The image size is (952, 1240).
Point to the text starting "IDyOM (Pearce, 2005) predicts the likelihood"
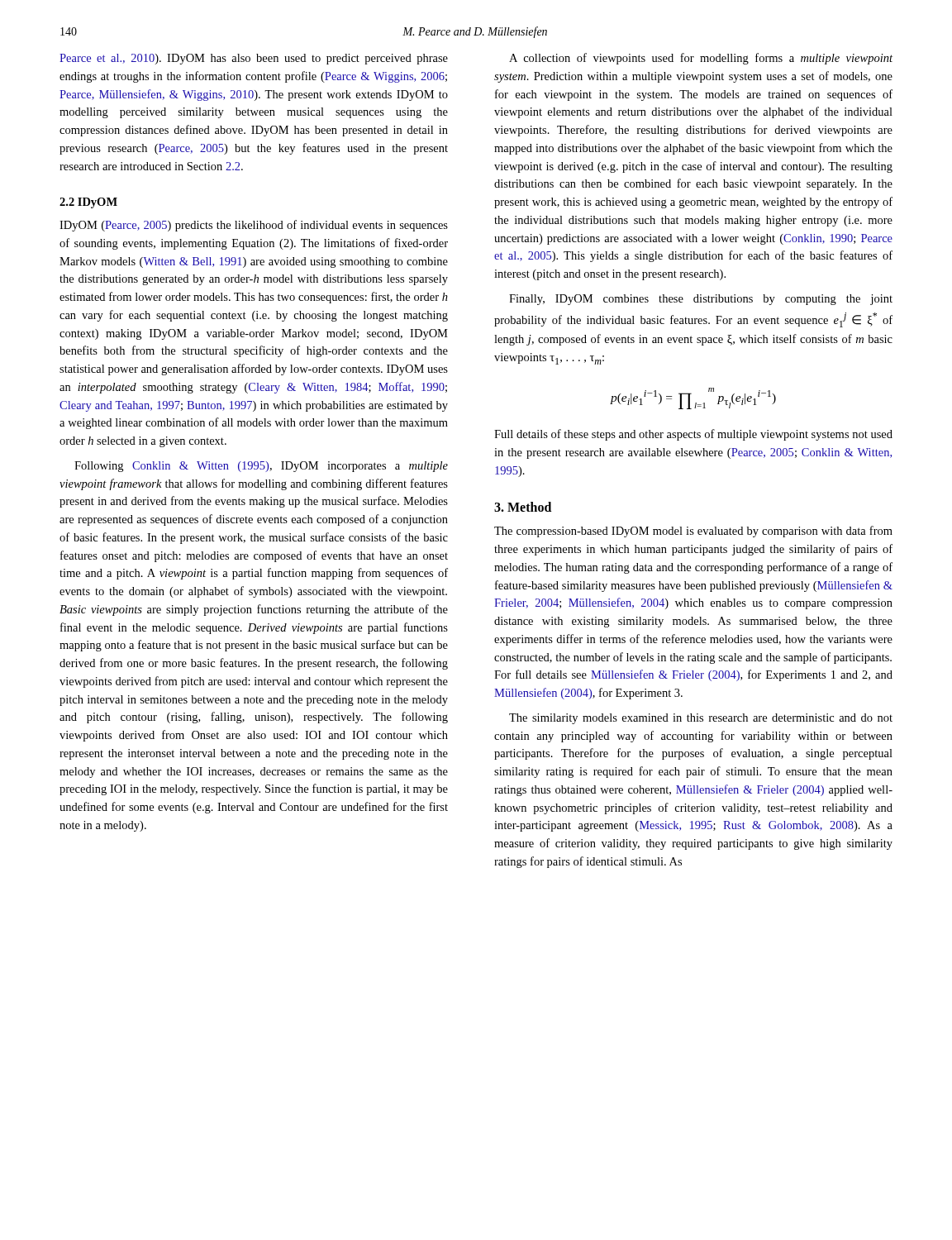254,526
